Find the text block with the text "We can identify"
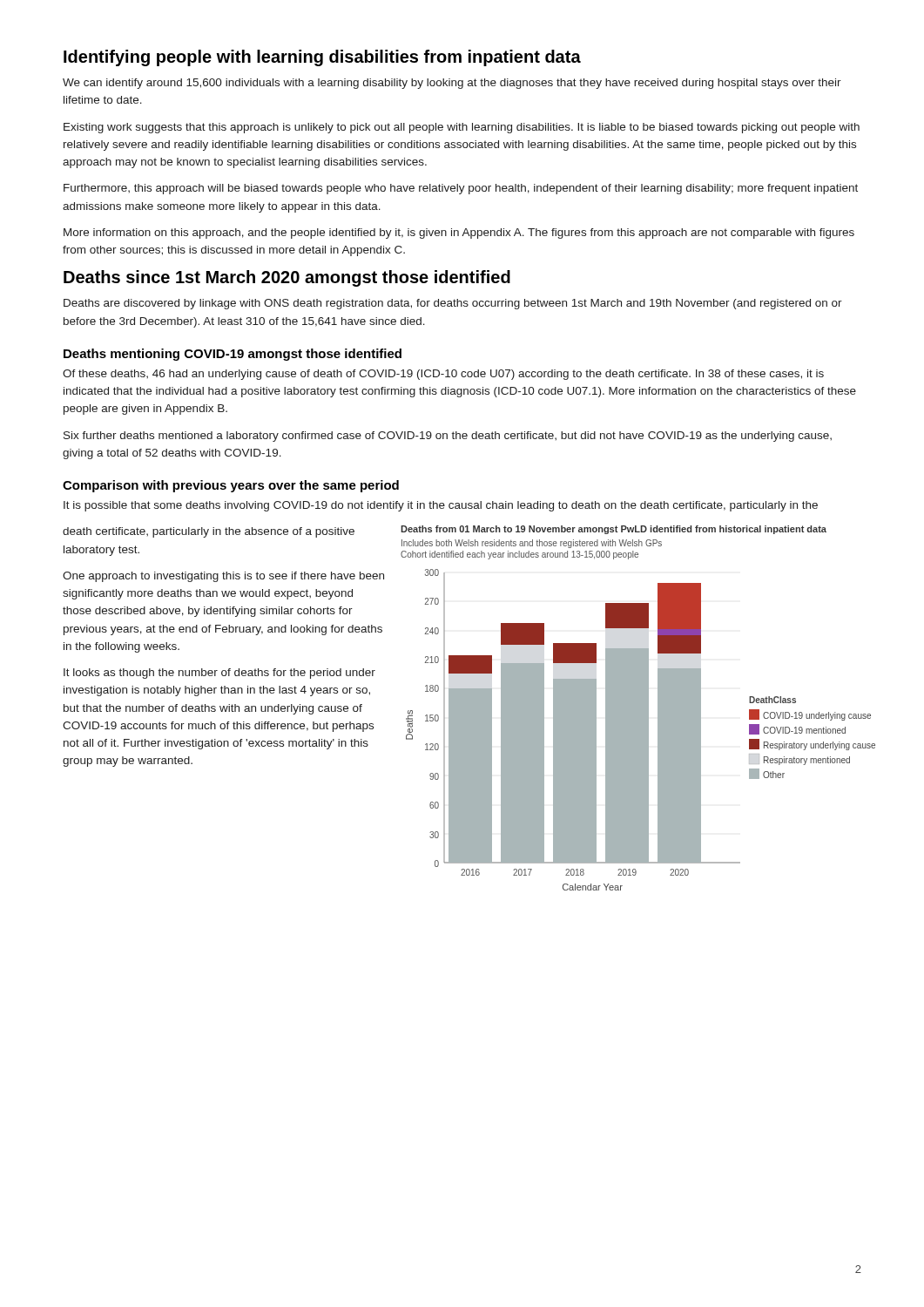The height and width of the screenshot is (1307, 924). (462, 92)
